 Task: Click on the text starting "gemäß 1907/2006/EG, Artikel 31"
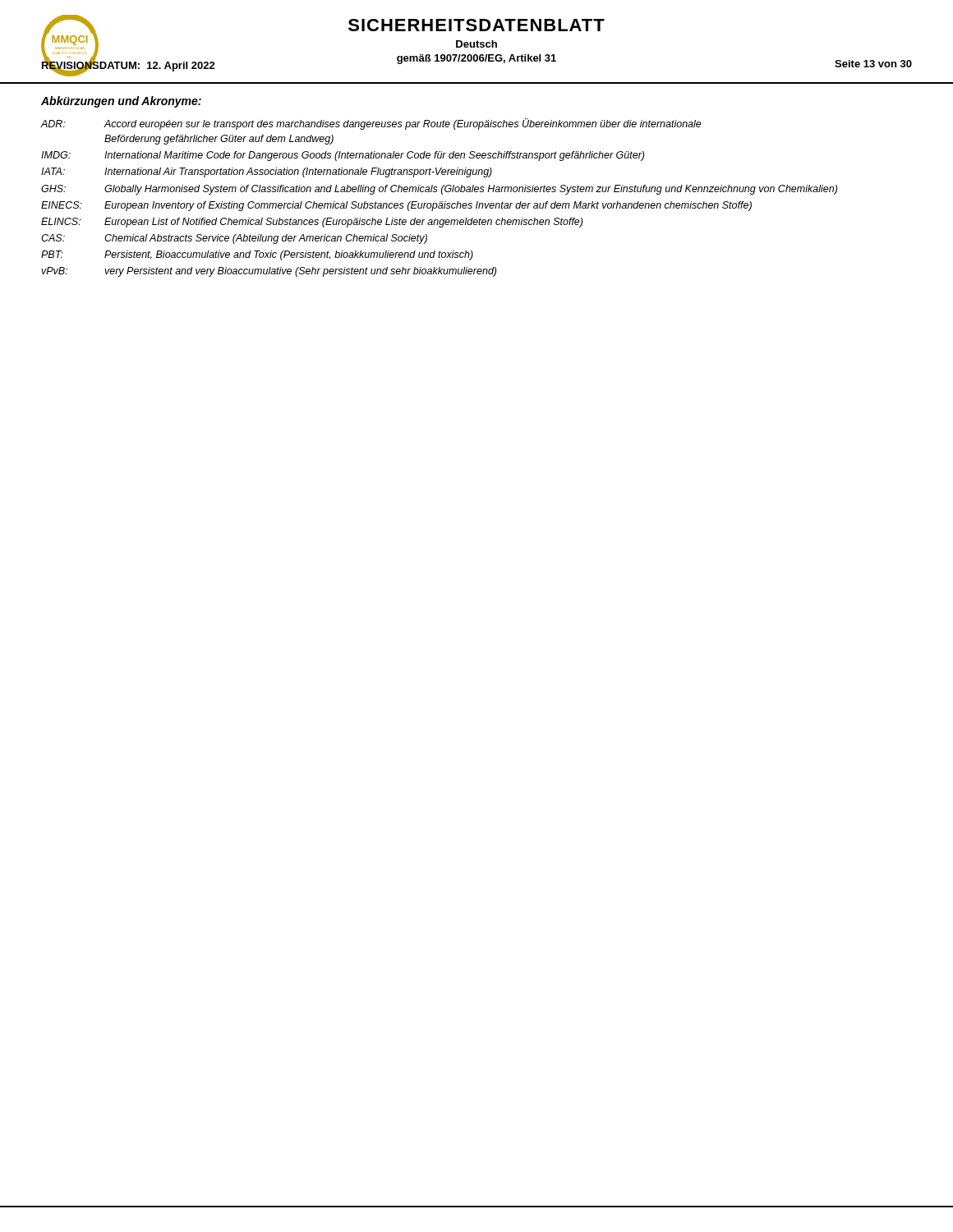pyautogui.click(x=476, y=58)
